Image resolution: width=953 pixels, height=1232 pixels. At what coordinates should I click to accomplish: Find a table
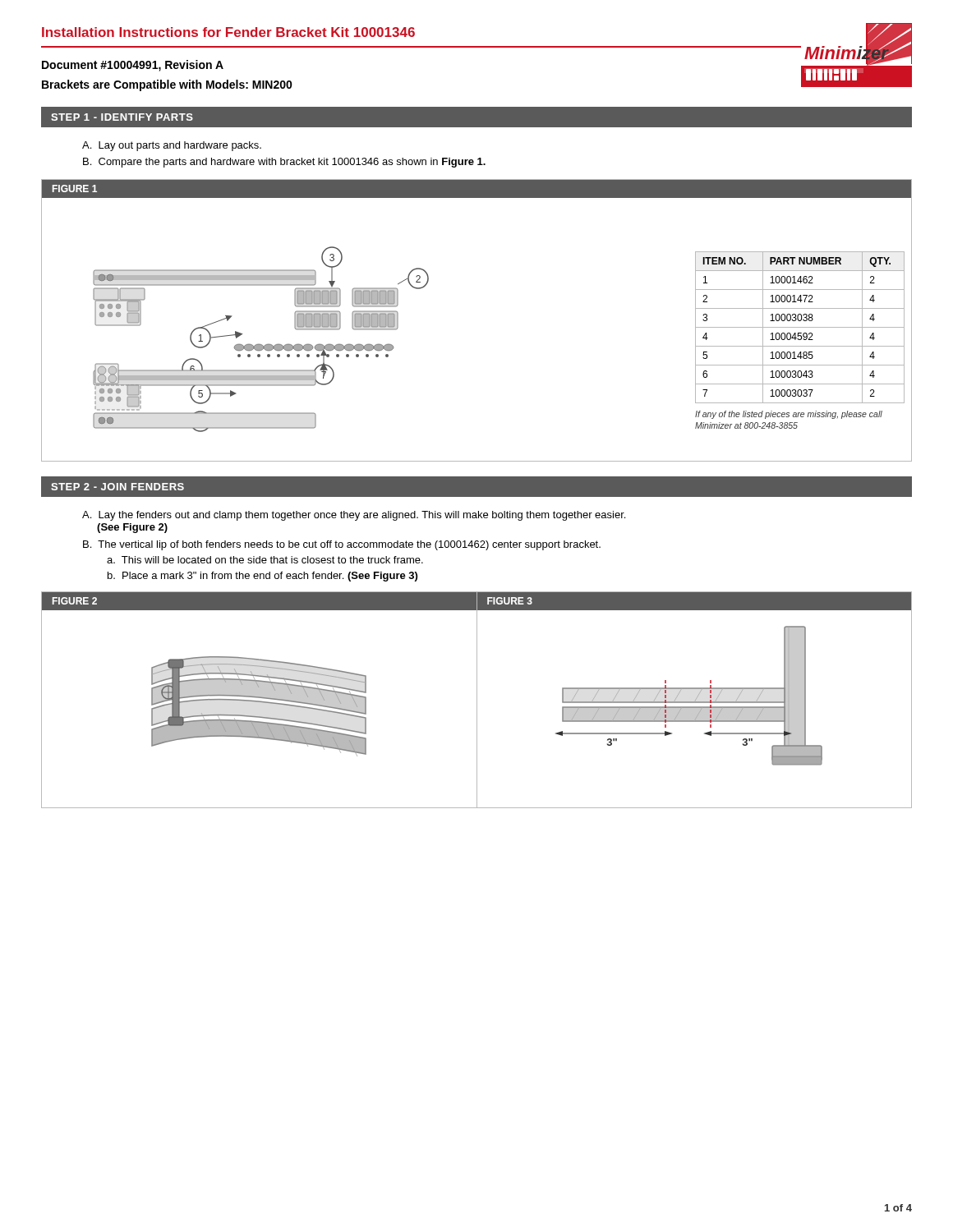point(800,352)
